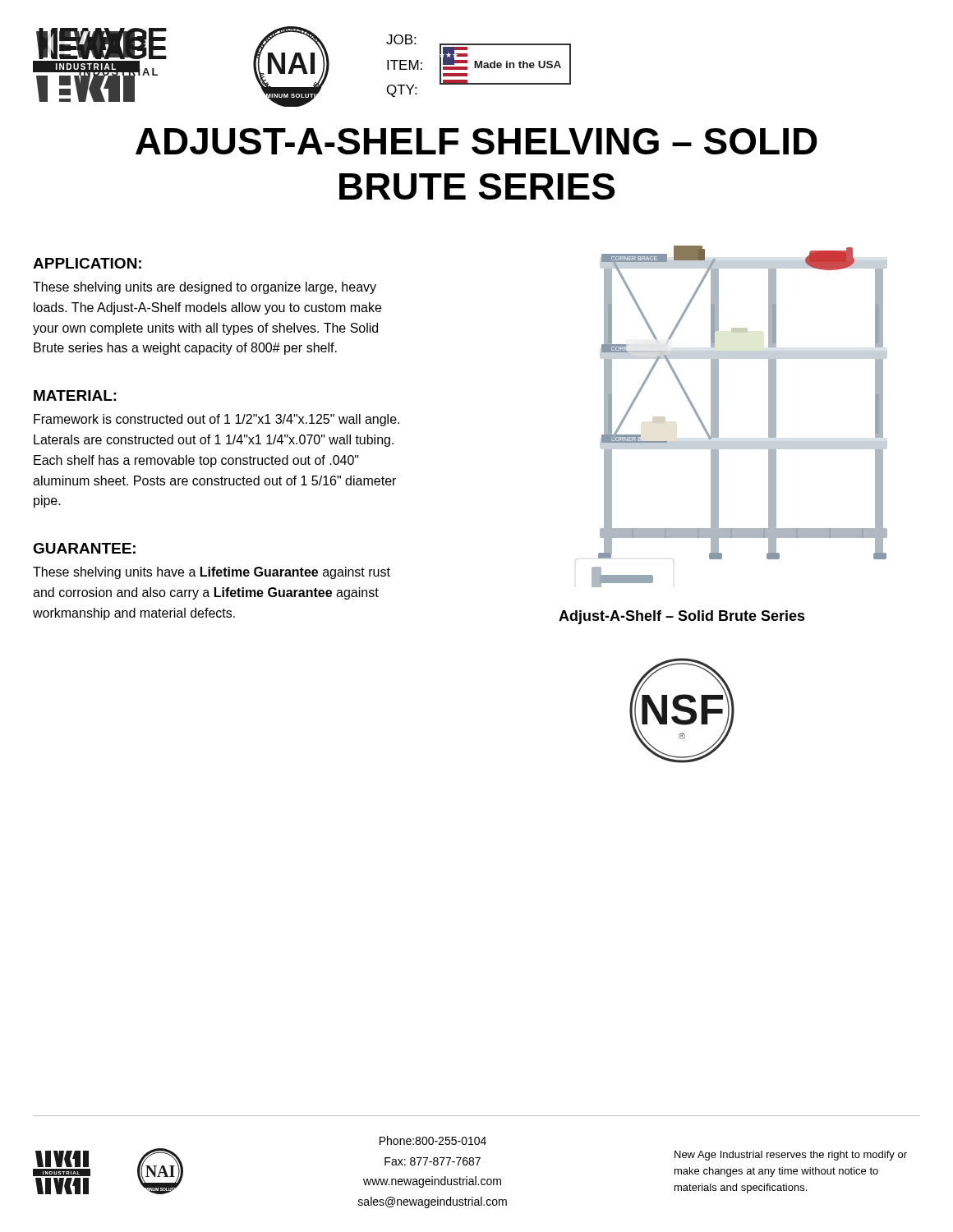This screenshot has width=953, height=1232.
Task: Select the element starting "ADJUST-A-SHELF SHELVING – SOLIDBRUTE SERIES"
Action: pos(476,164)
